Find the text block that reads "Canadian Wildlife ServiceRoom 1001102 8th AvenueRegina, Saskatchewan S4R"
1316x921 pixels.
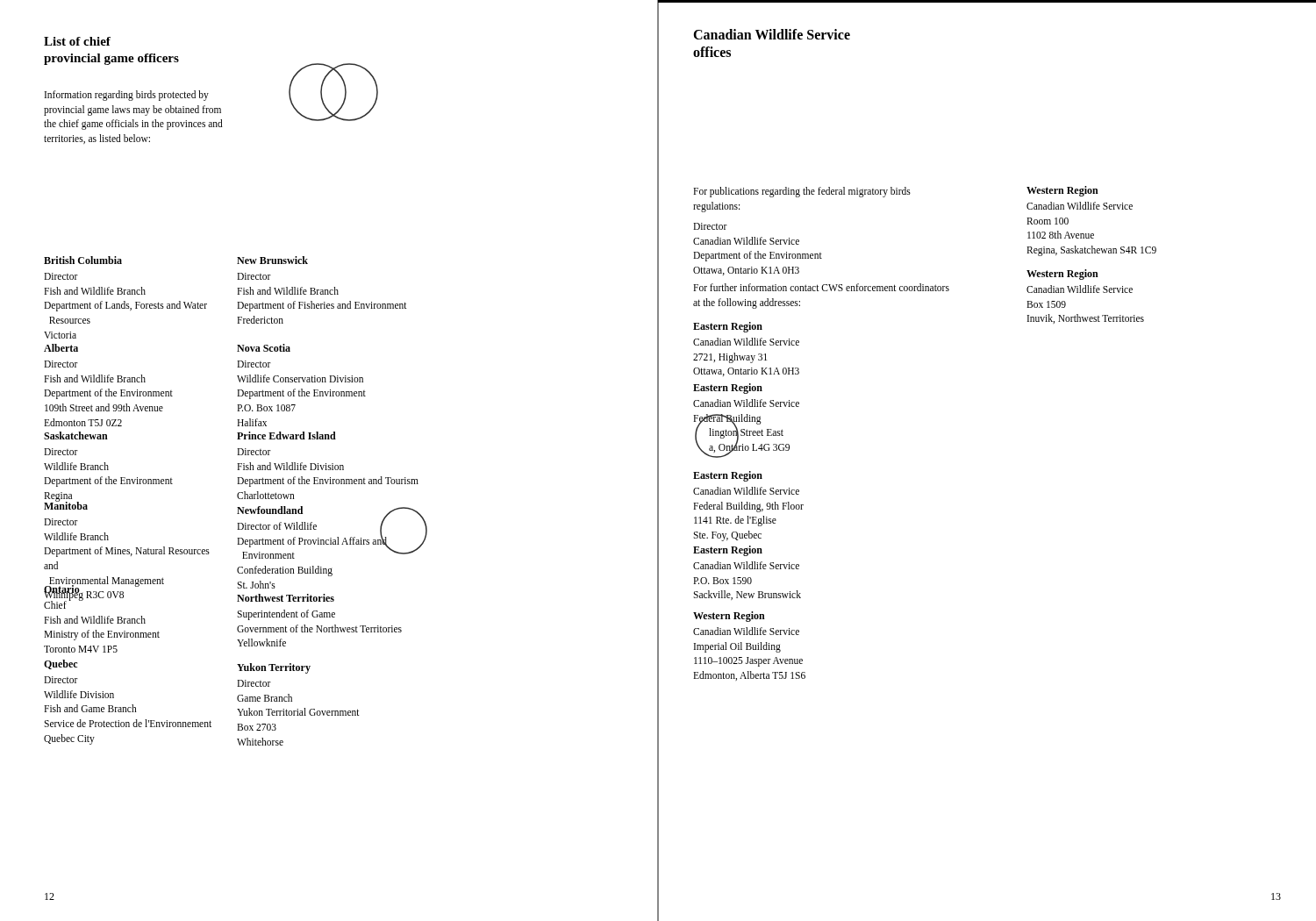1080,206
